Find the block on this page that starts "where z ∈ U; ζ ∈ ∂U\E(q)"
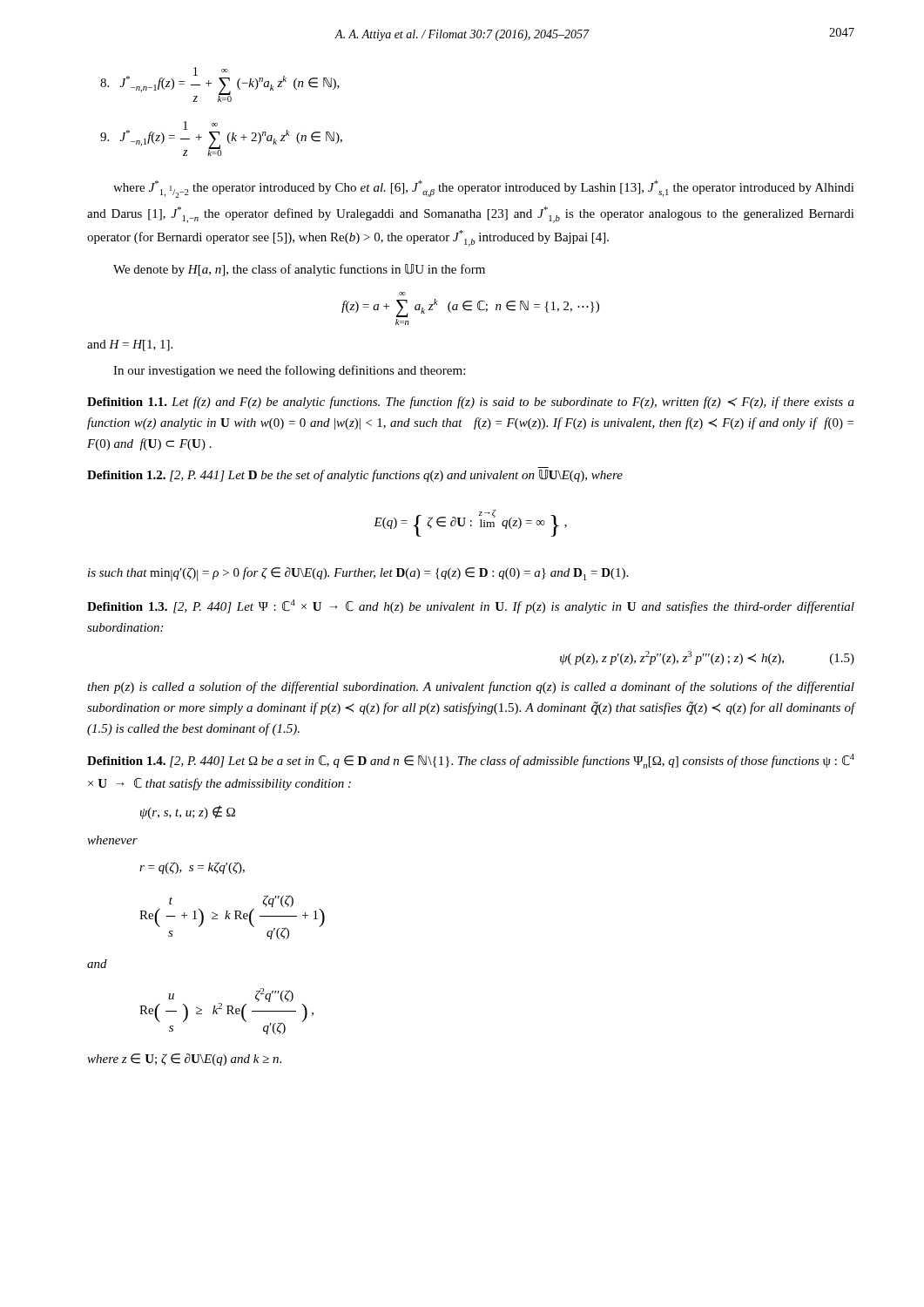 pyautogui.click(x=185, y=1059)
